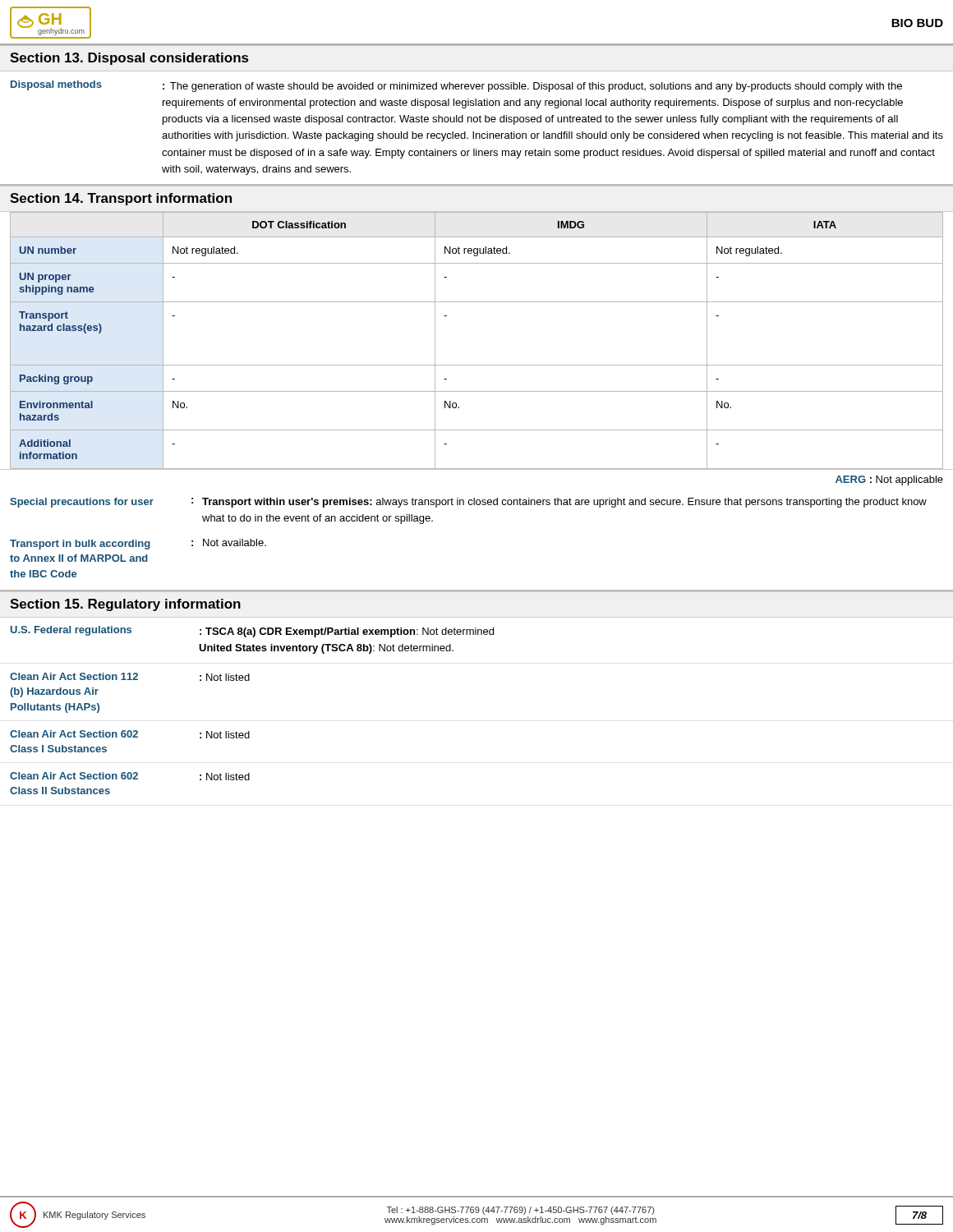The image size is (953, 1232).
Task: Locate the passage starting "Section 14. Transport information"
Action: pos(121,198)
